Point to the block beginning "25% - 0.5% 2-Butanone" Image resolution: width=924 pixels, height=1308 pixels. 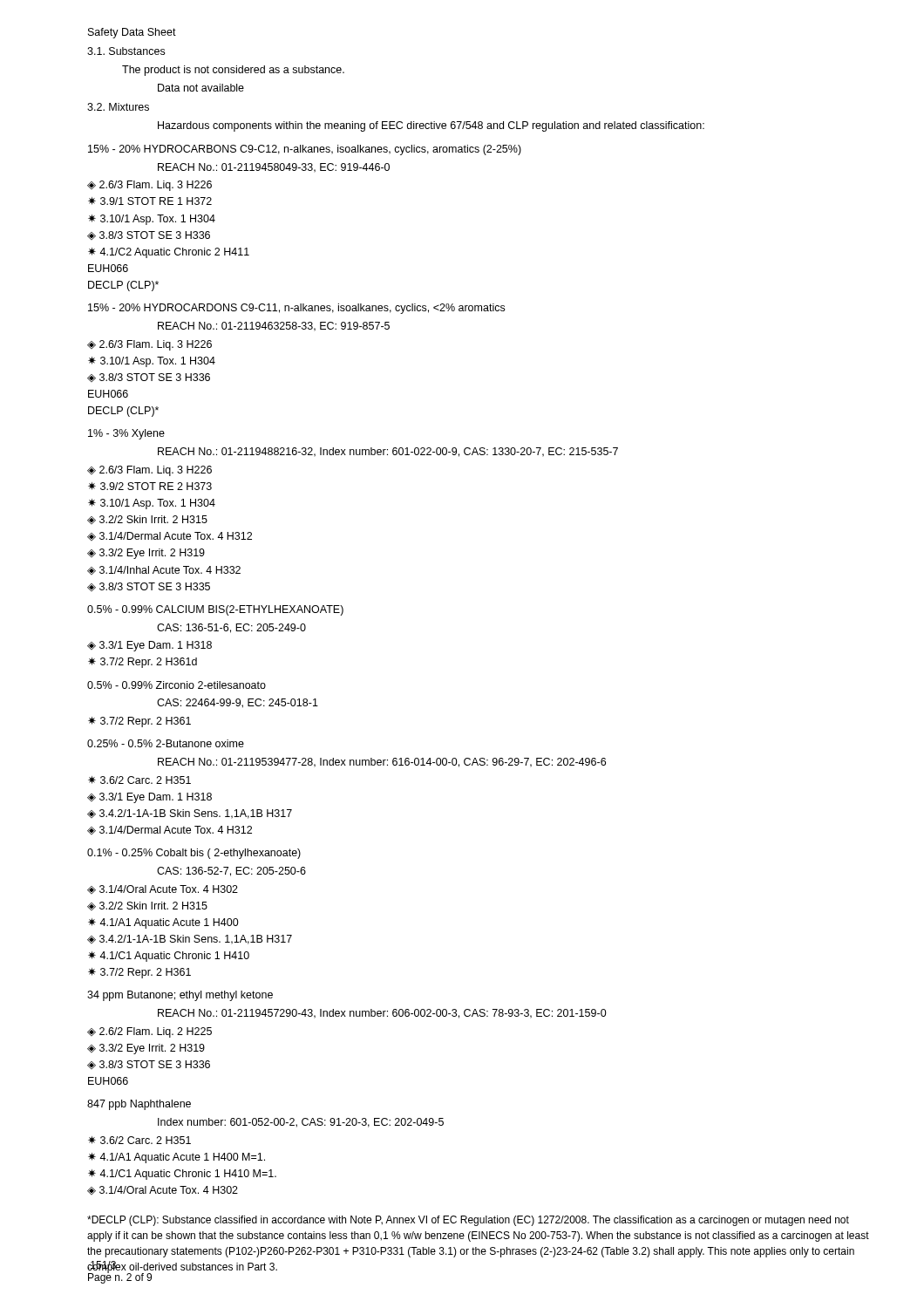point(166,743)
